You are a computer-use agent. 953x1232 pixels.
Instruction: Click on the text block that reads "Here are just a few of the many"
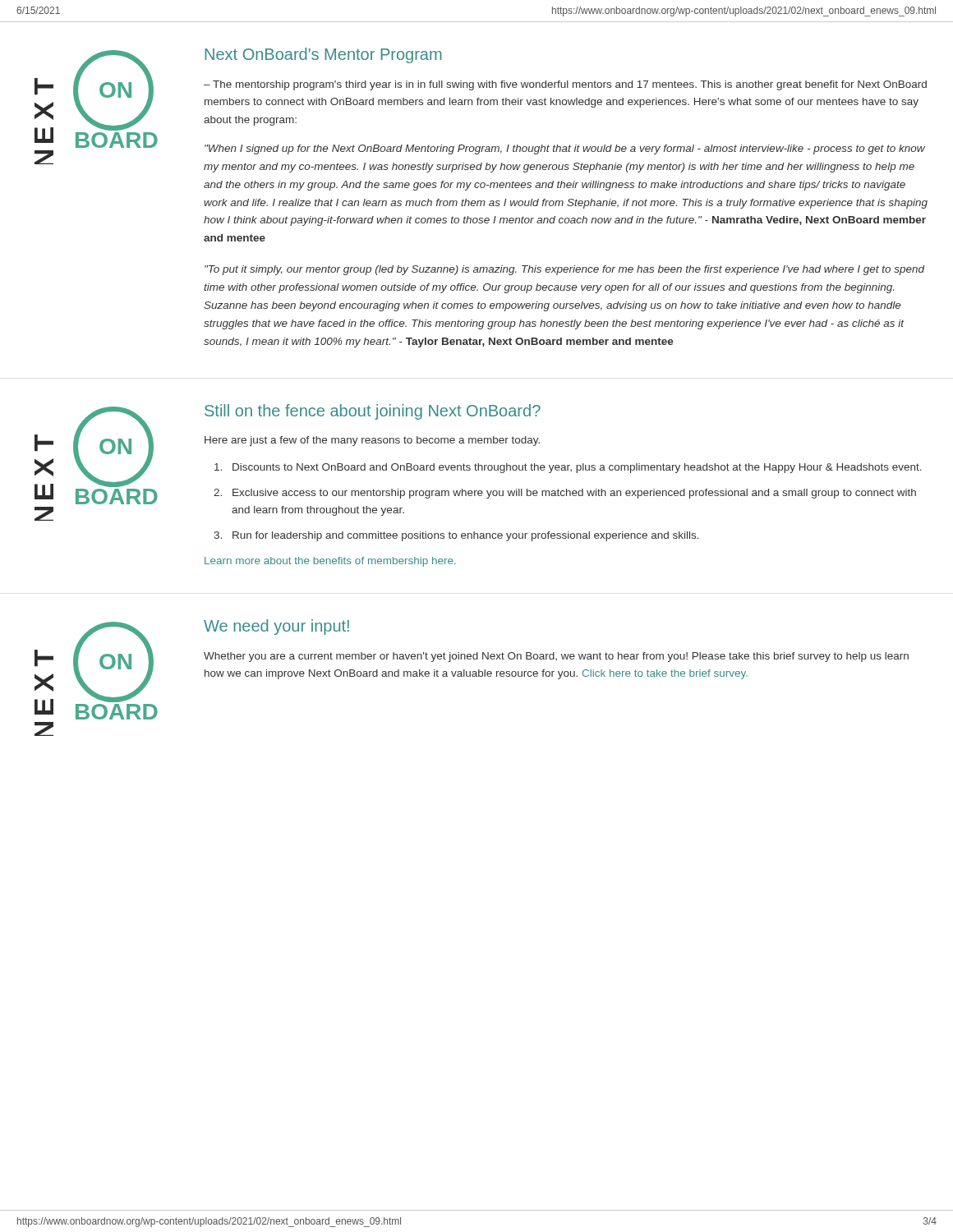tap(372, 440)
